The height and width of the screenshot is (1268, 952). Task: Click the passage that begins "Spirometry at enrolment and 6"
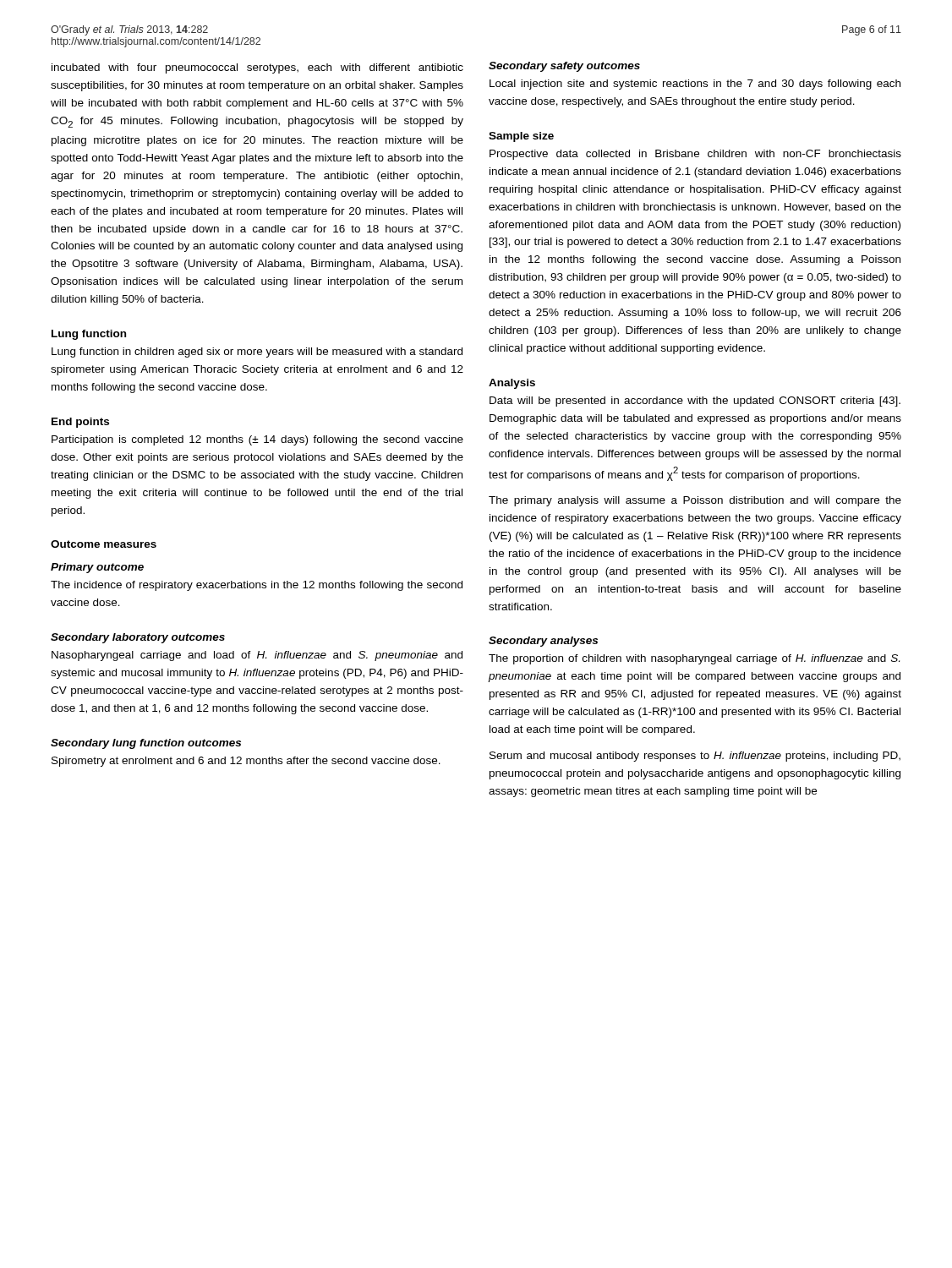point(257,761)
